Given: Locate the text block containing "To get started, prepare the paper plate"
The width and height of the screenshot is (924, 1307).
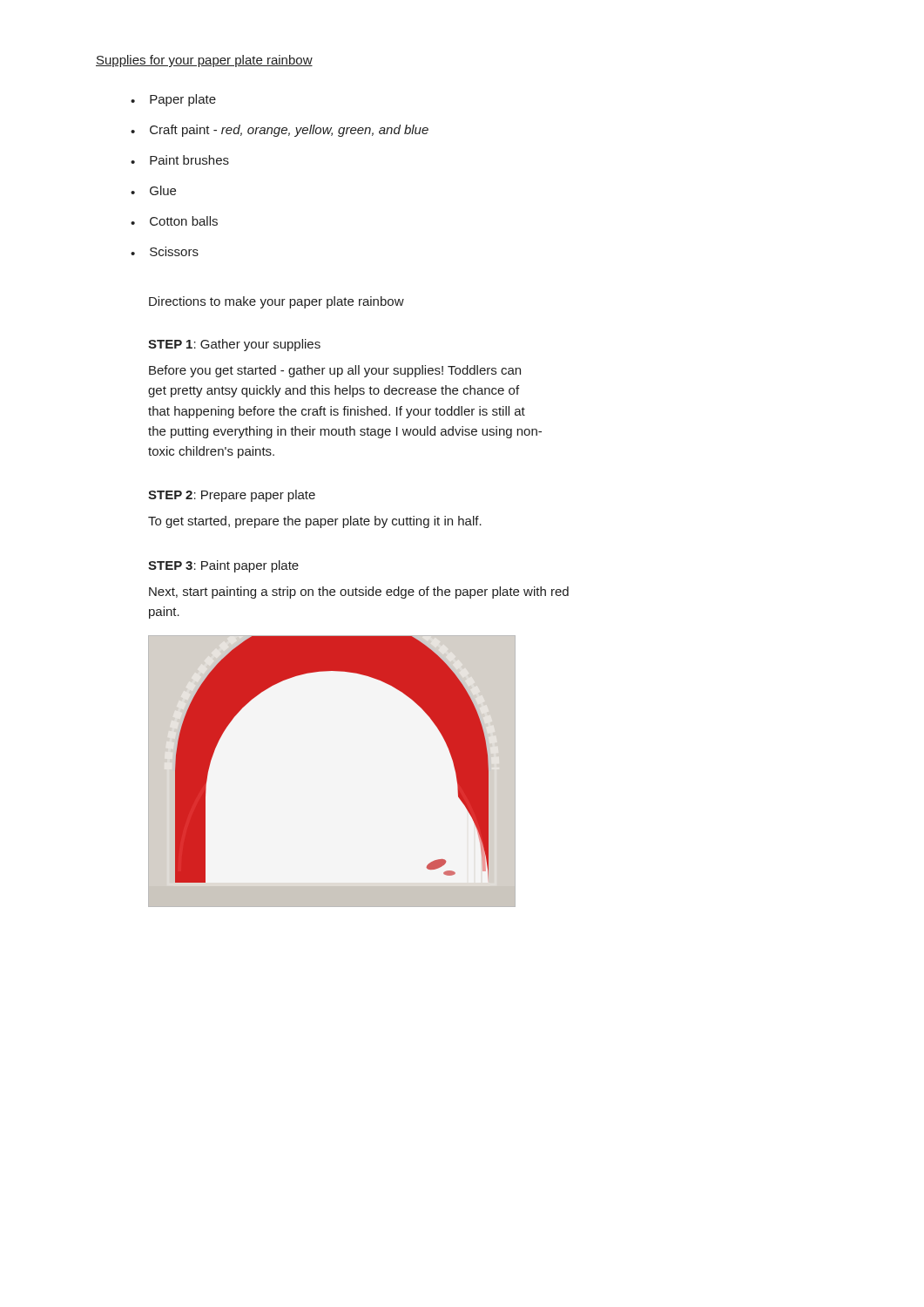Looking at the screenshot, I should point(315,521).
